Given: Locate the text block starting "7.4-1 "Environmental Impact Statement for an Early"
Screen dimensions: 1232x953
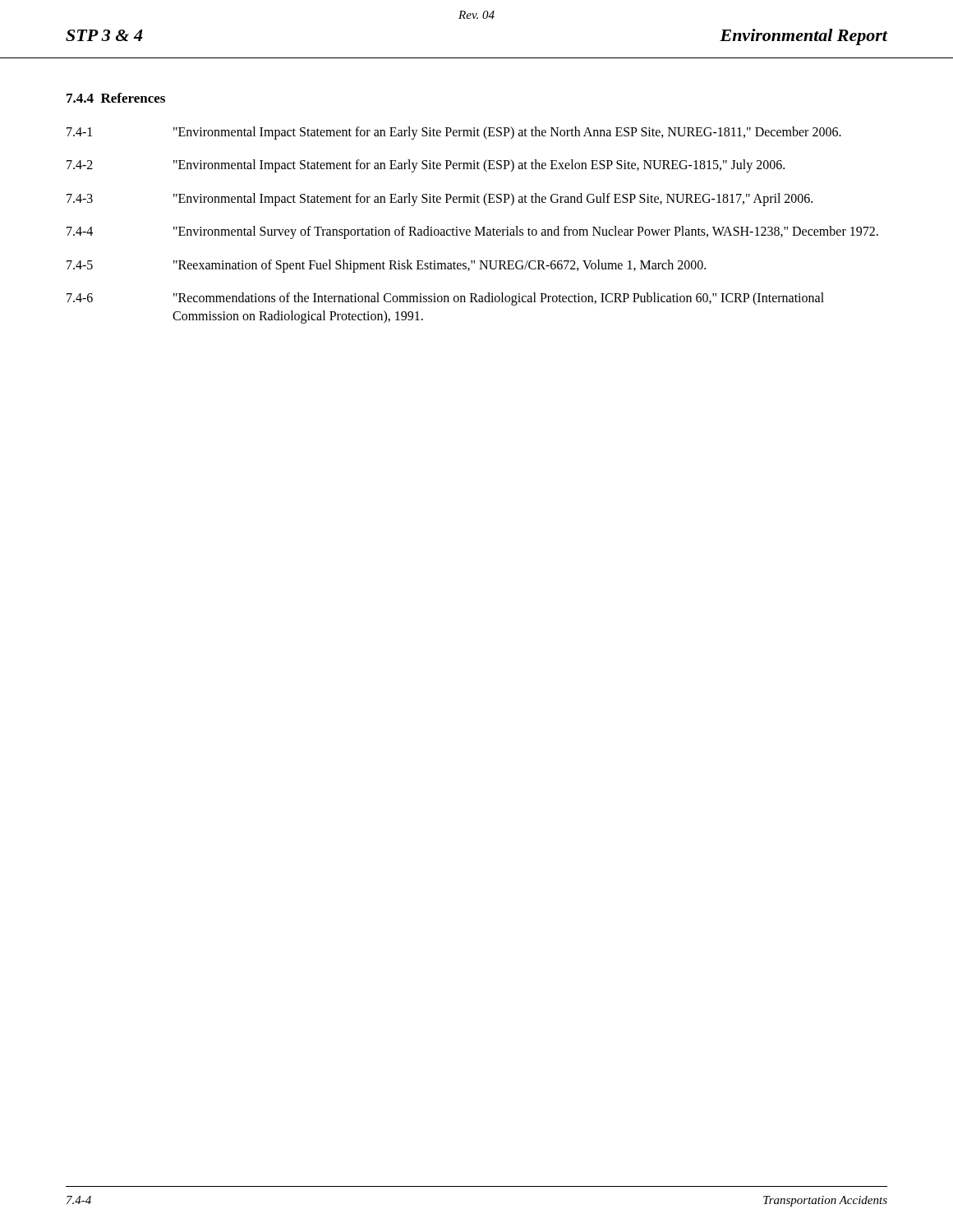Looking at the screenshot, I should tap(476, 140).
